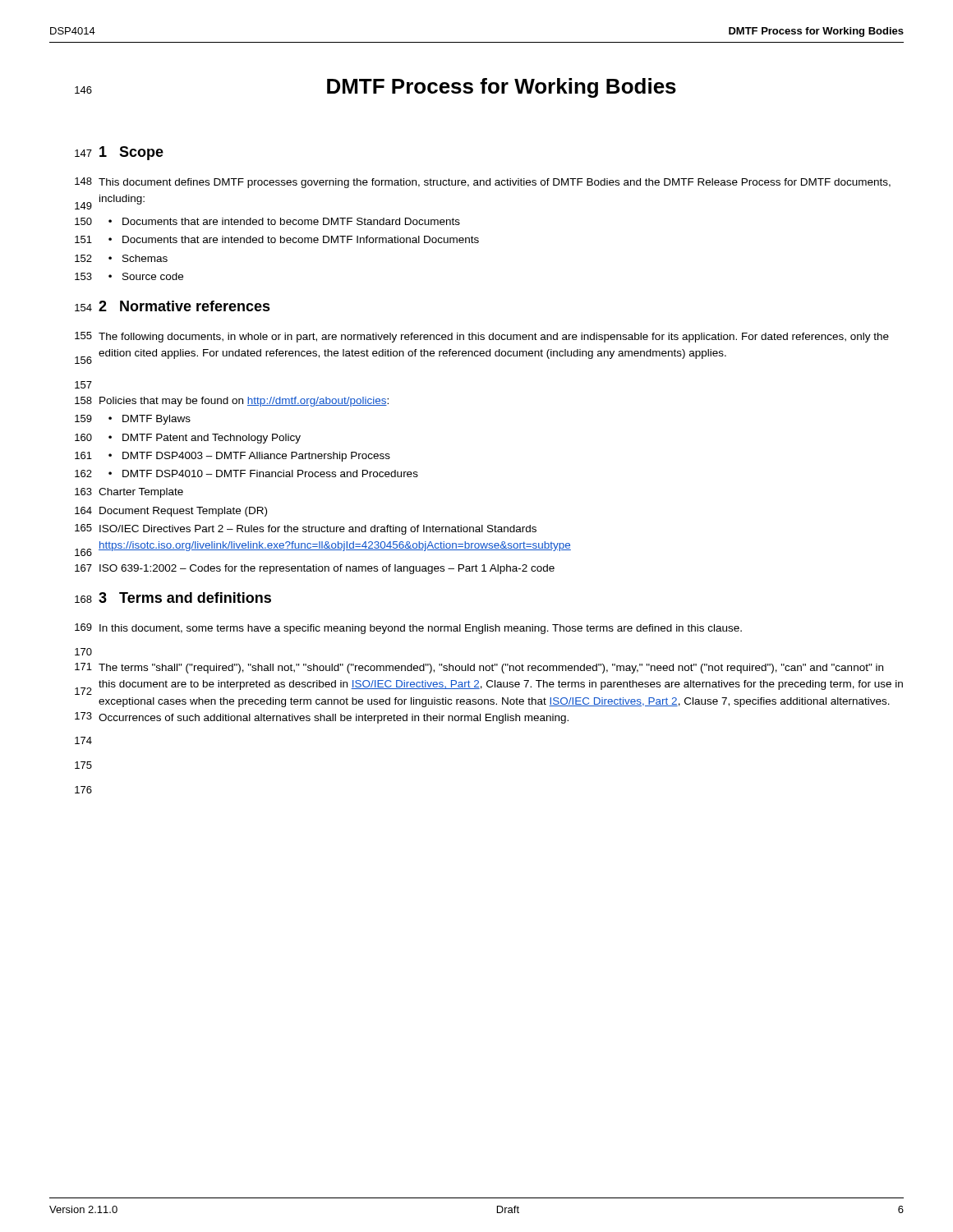Find the list item with the text "• DMTF Patent and Technology Policy"

[x=200, y=437]
